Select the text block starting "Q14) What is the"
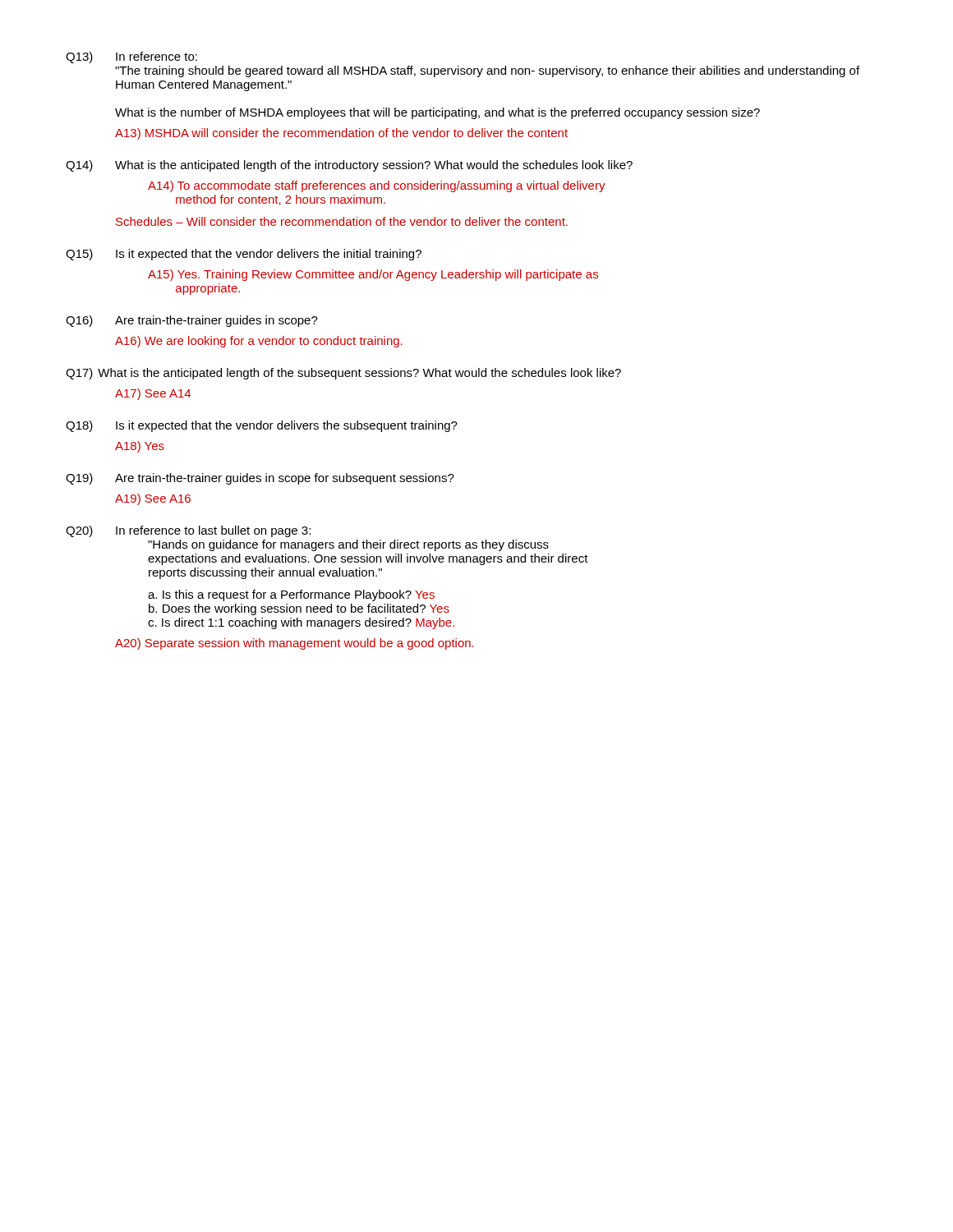The image size is (953, 1232). tap(476, 193)
